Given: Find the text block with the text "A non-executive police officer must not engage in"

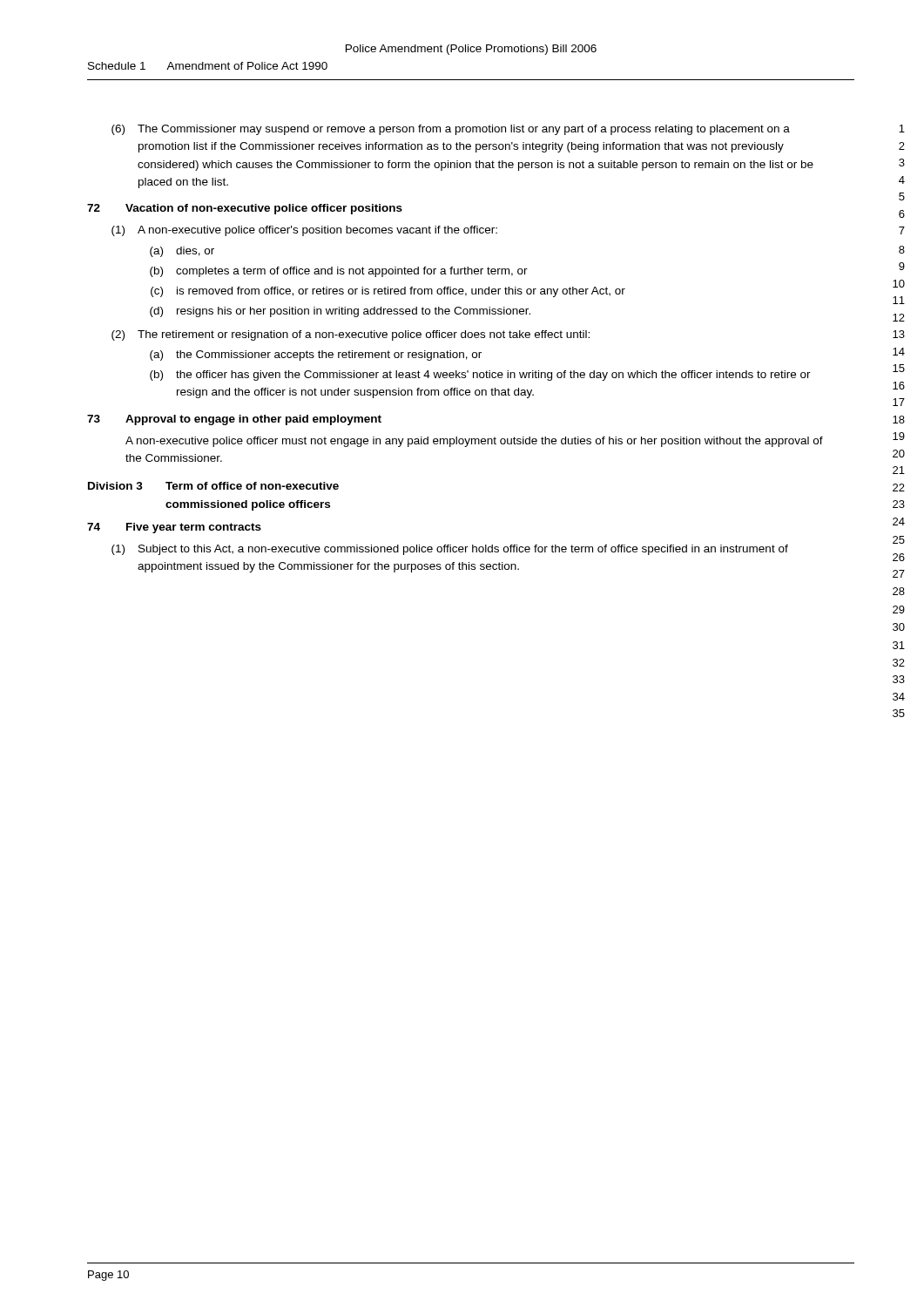Looking at the screenshot, I should click(462, 450).
